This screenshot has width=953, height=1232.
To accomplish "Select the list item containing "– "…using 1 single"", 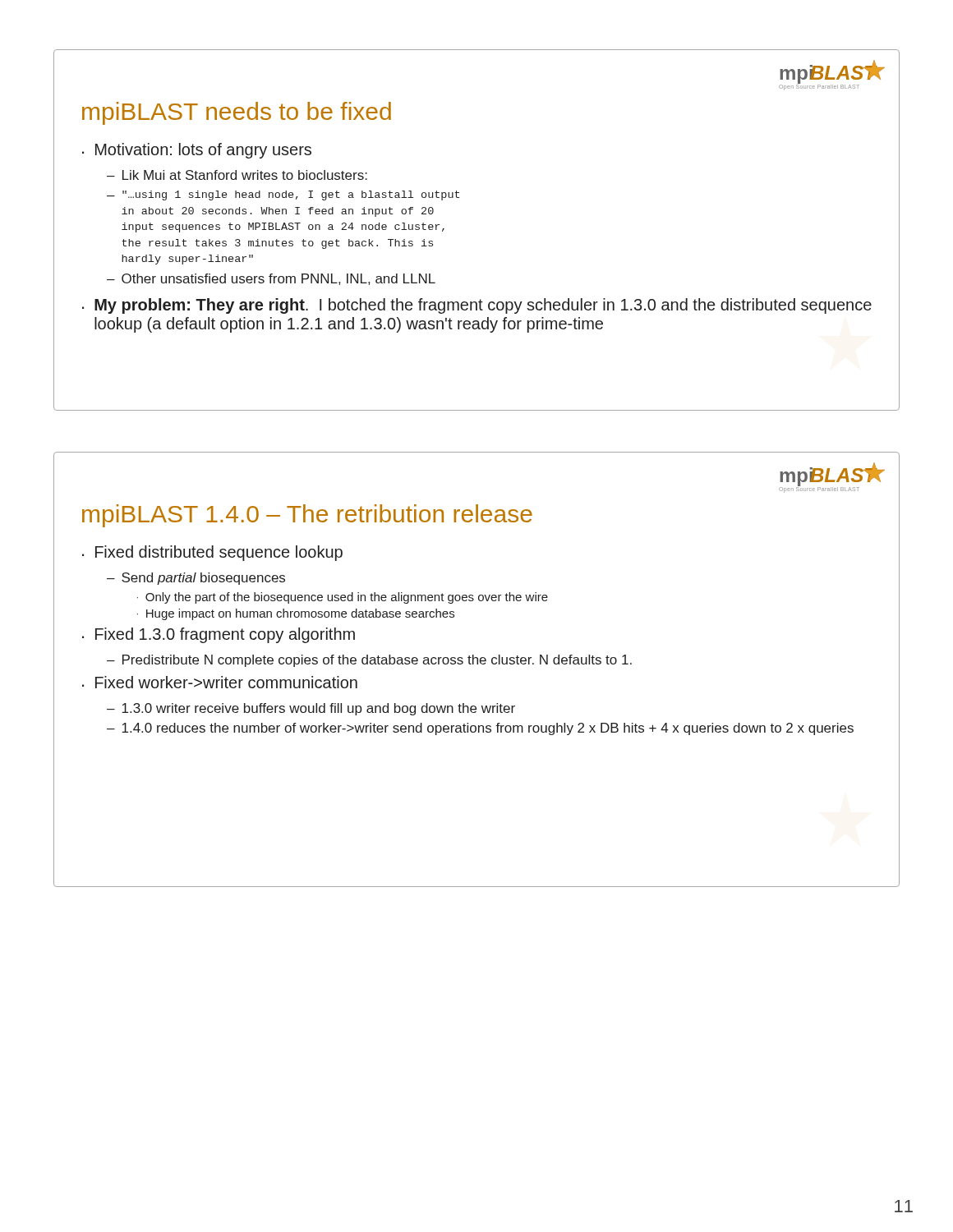I will [284, 227].
